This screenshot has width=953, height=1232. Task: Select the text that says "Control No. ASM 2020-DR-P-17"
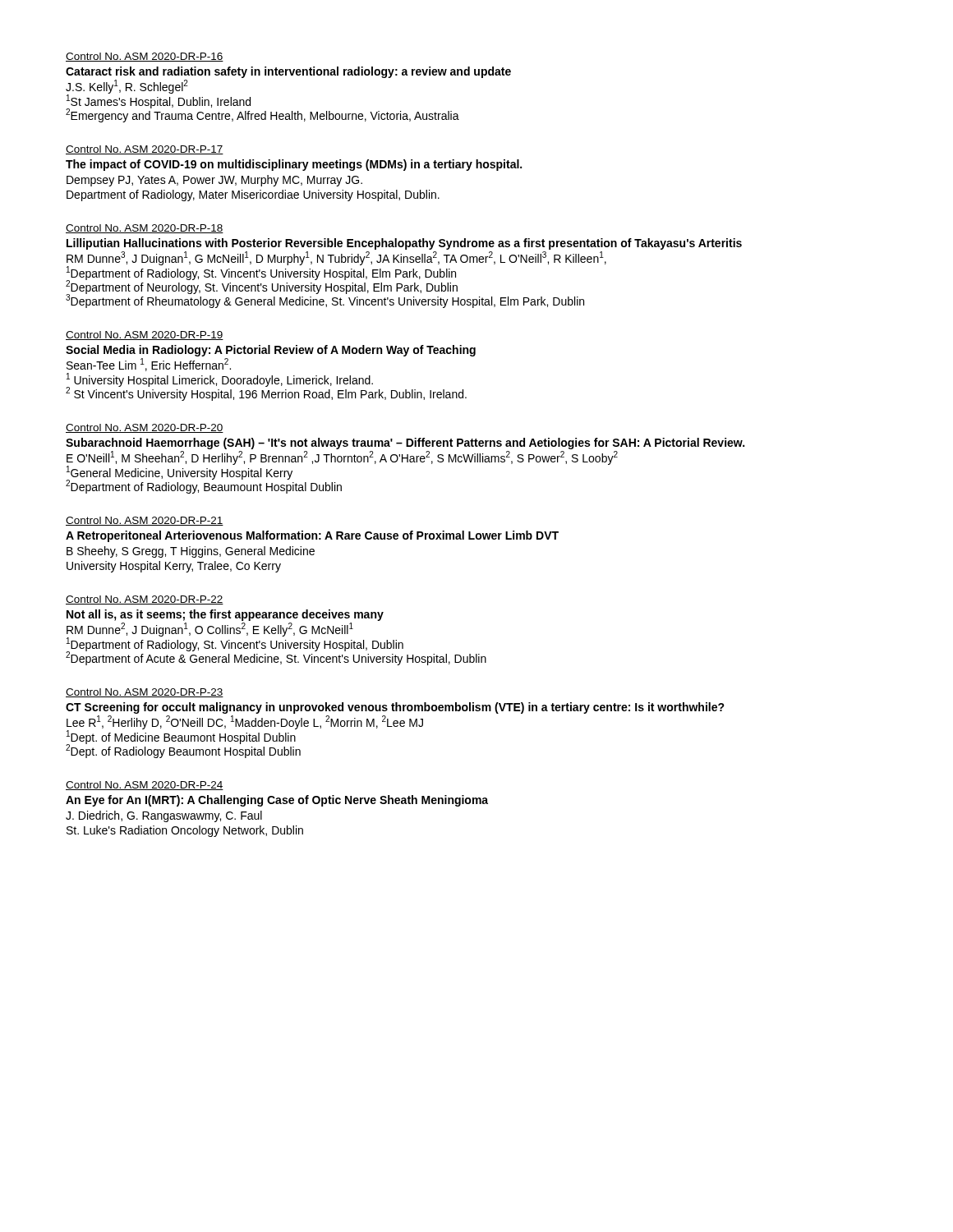144,149
